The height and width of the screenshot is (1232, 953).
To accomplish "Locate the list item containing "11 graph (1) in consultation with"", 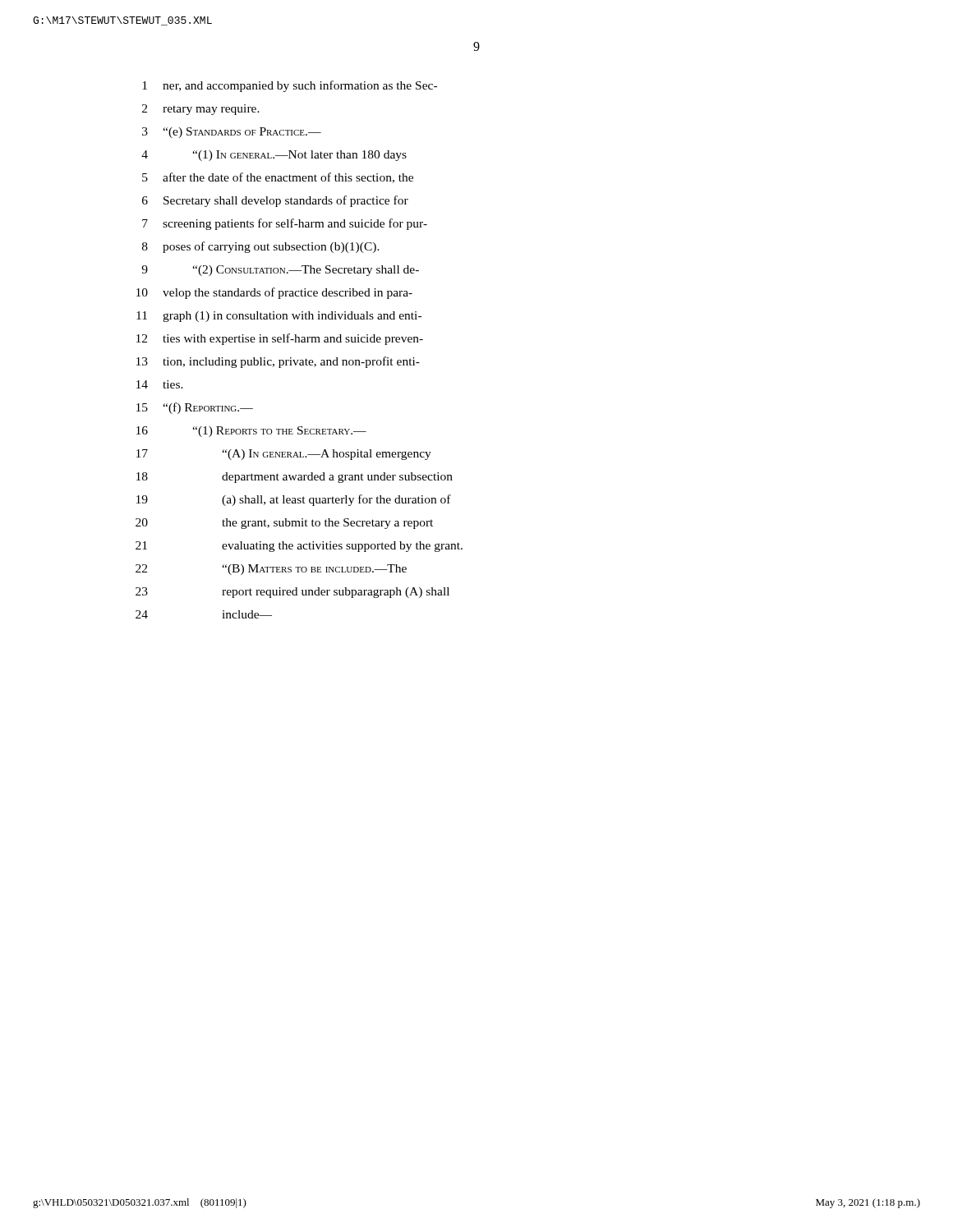I will pos(279,317).
